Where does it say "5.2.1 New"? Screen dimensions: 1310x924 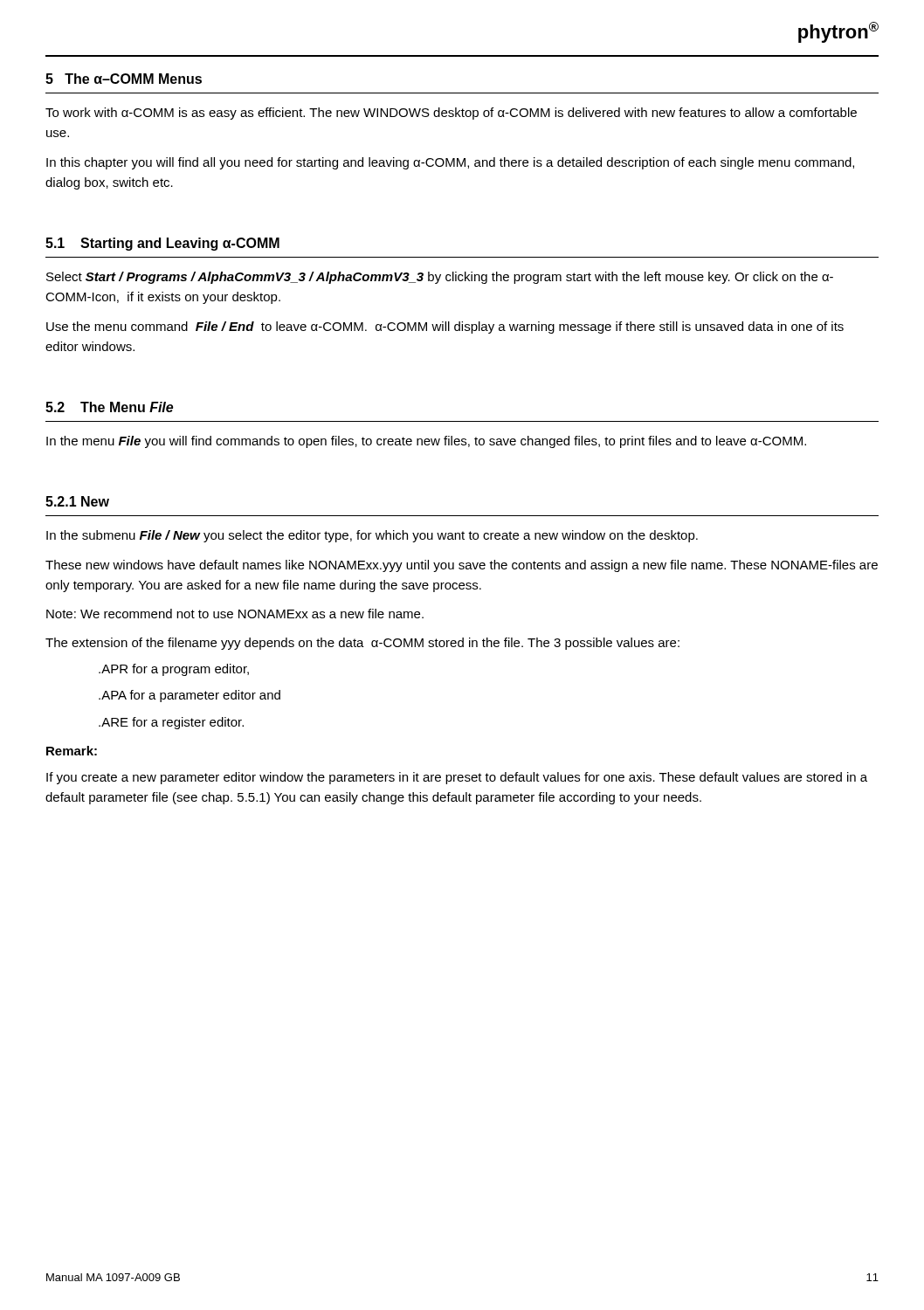(x=77, y=502)
